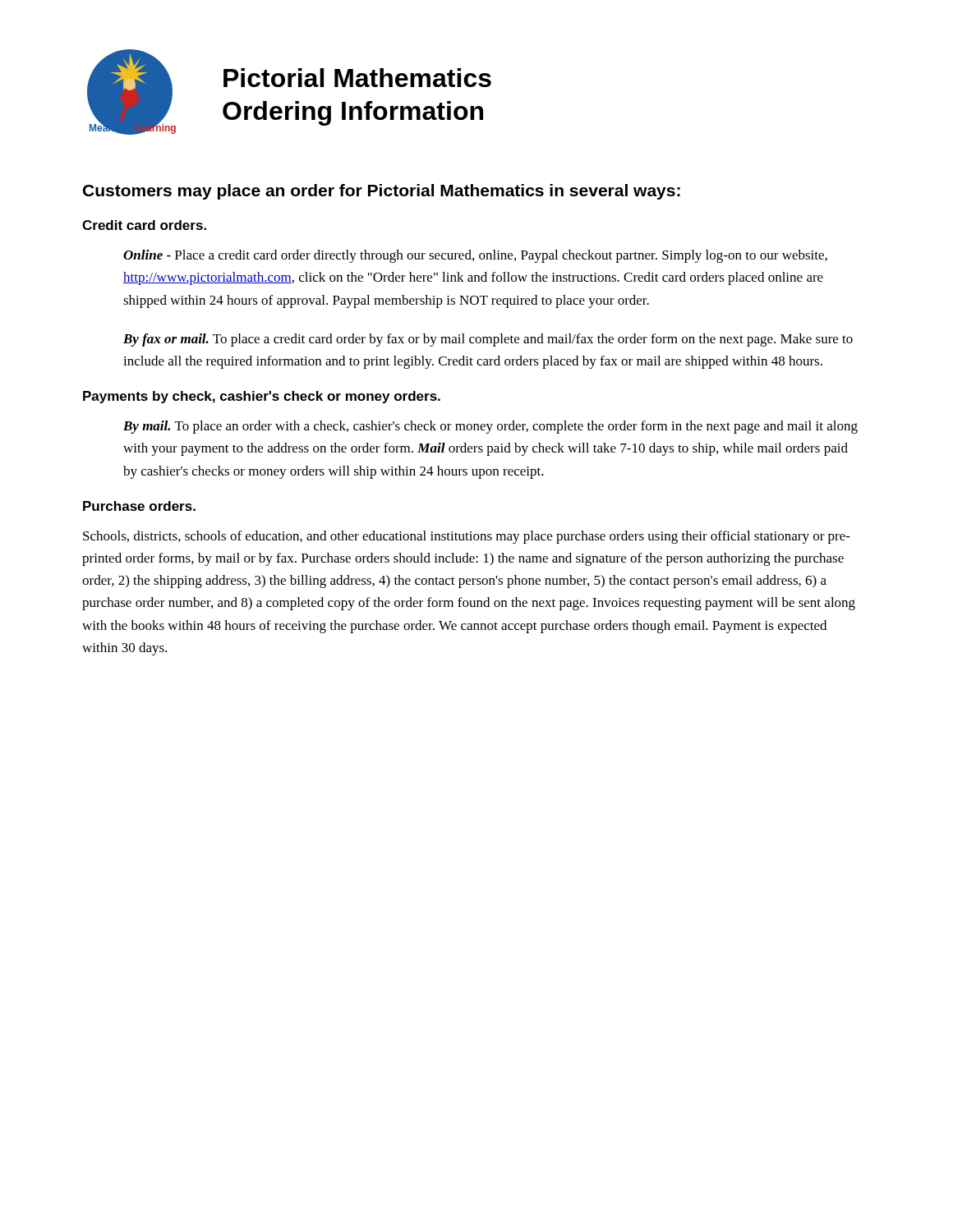Select the text block that says "By mail. To place an"
953x1232 pixels.
pos(490,448)
